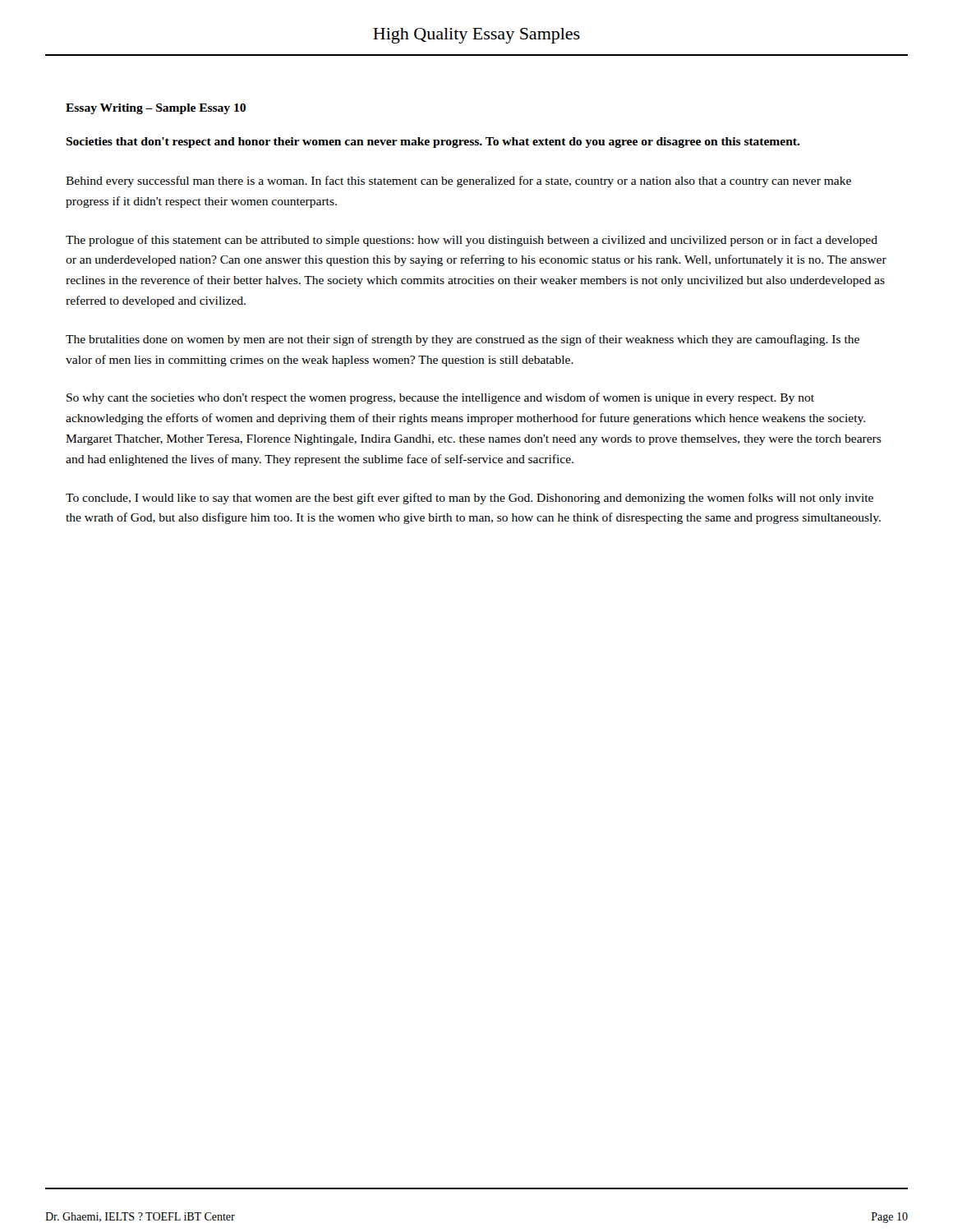This screenshot has width=953, height=1232.
Task: Click on the title that says "Societies that don't respect and honor"
Action: tap(433, 141)
